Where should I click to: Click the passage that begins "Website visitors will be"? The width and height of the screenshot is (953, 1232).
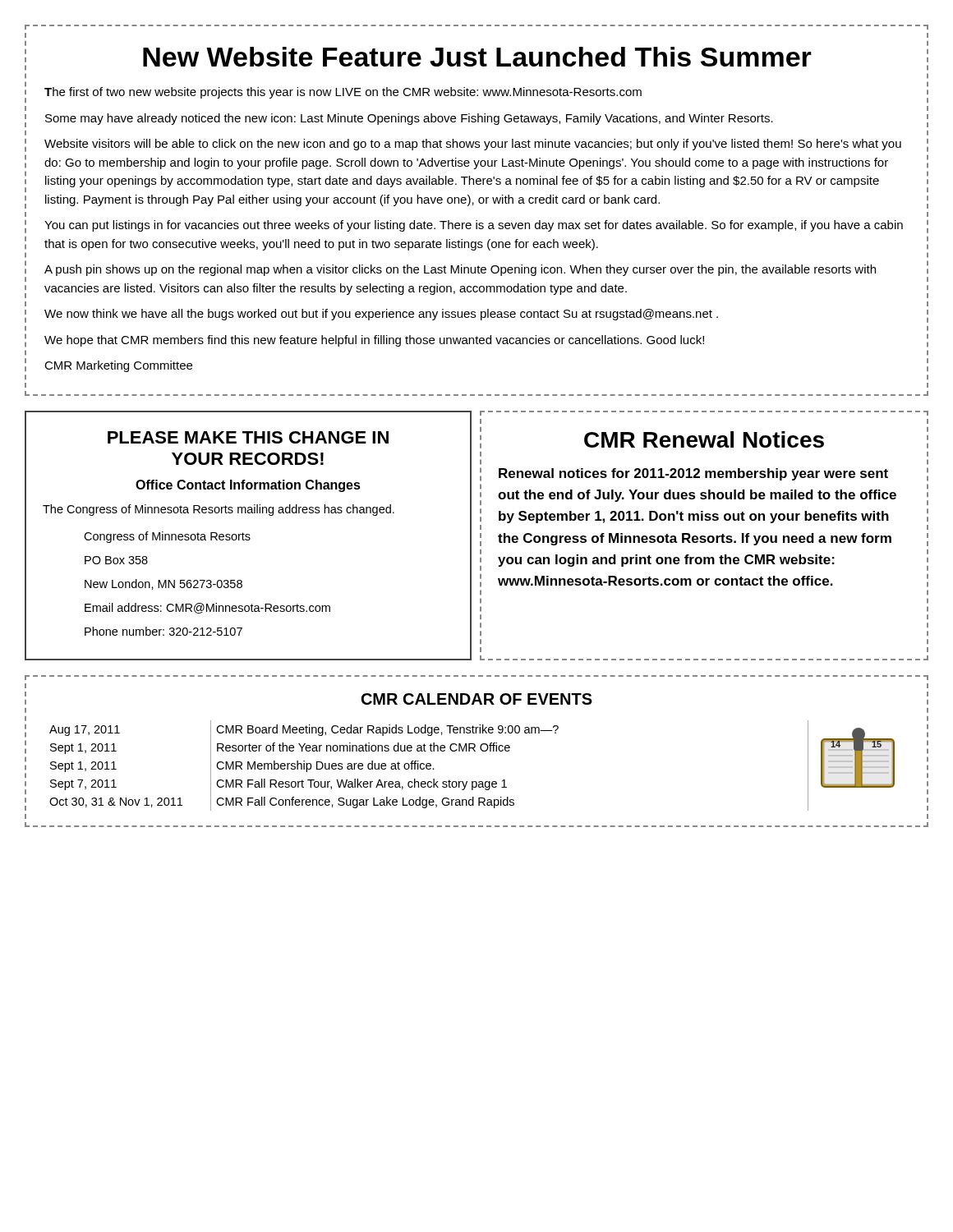pos(476,172)
